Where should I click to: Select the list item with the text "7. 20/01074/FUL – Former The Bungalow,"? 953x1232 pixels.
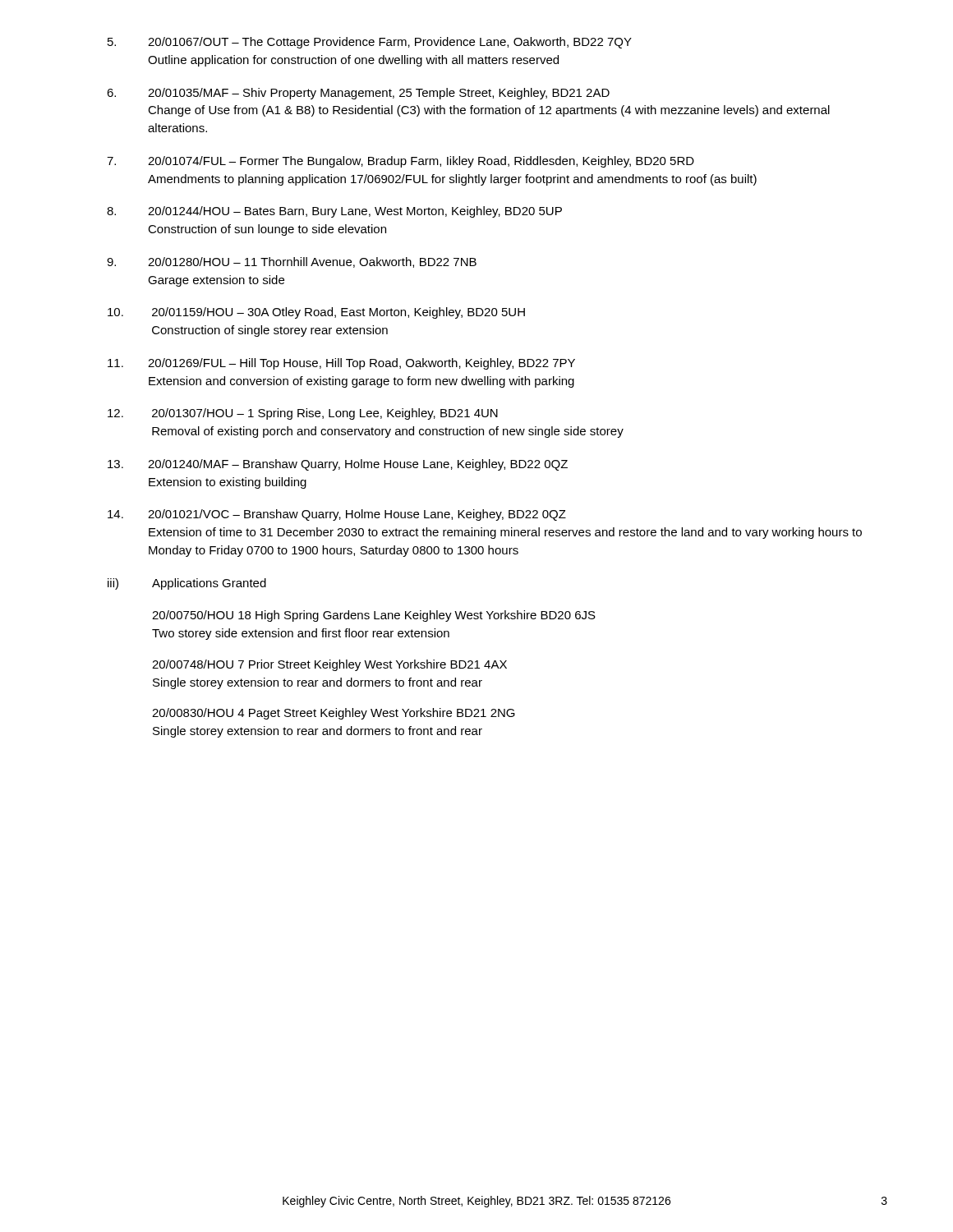pos(497,170)
